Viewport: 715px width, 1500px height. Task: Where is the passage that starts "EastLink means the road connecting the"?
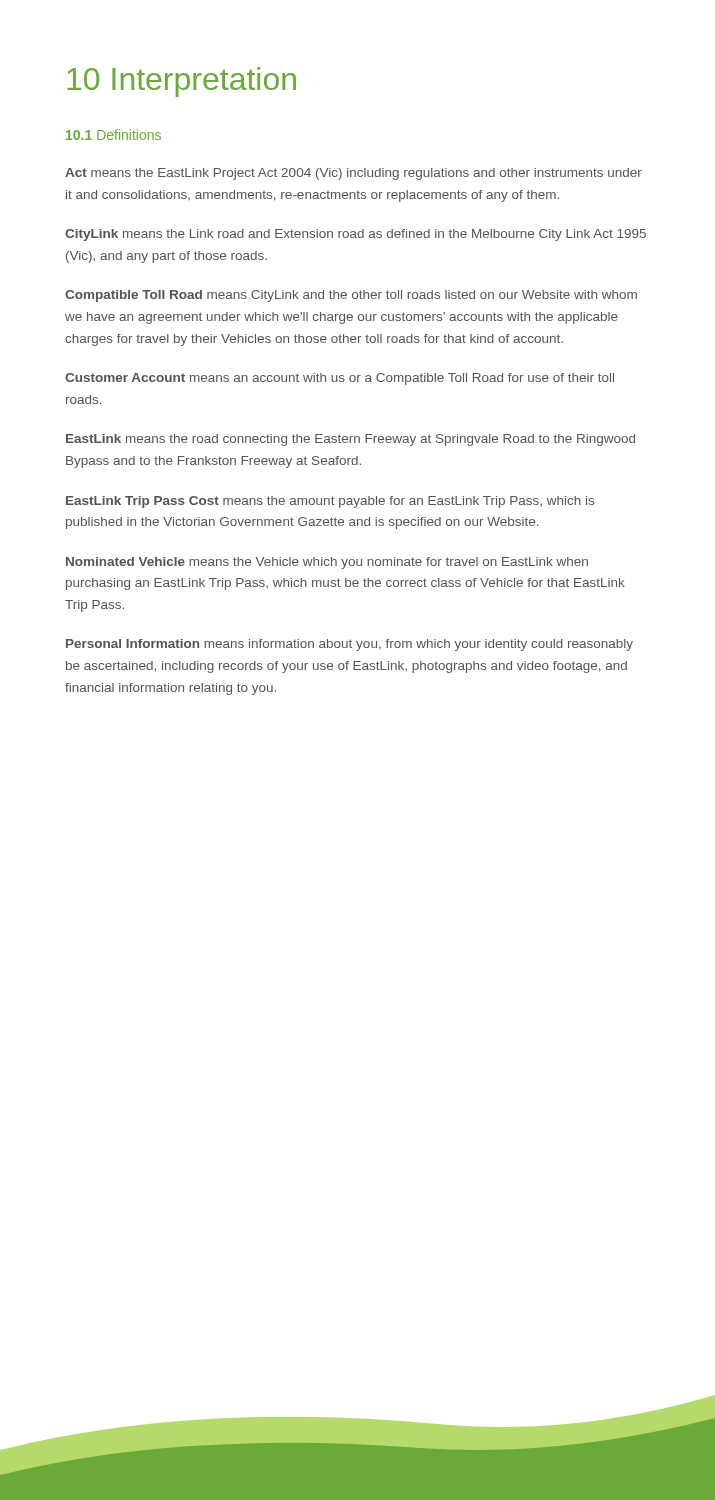(358, 450)
